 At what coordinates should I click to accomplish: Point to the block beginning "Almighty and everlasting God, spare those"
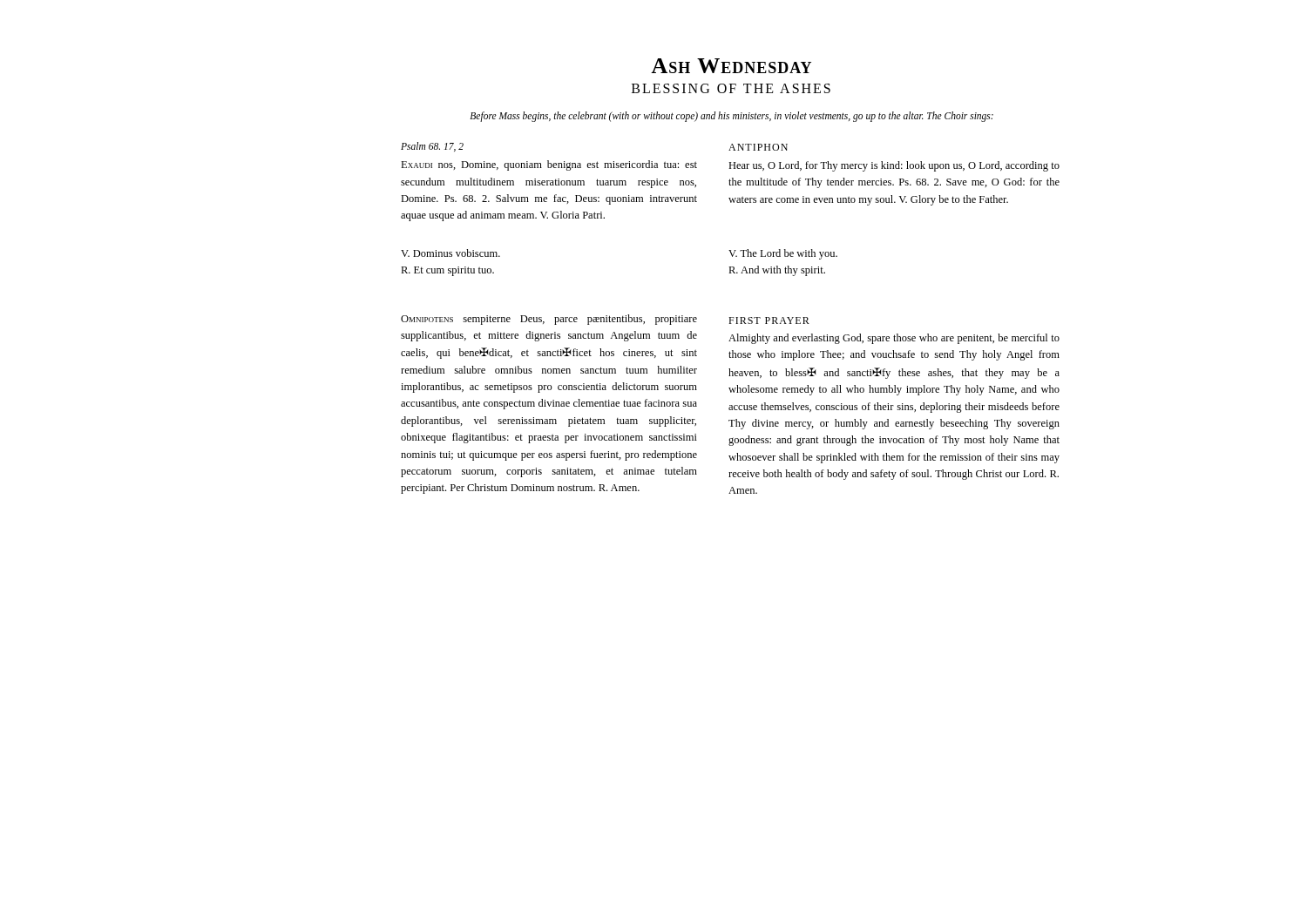click(x=894, y=415)
